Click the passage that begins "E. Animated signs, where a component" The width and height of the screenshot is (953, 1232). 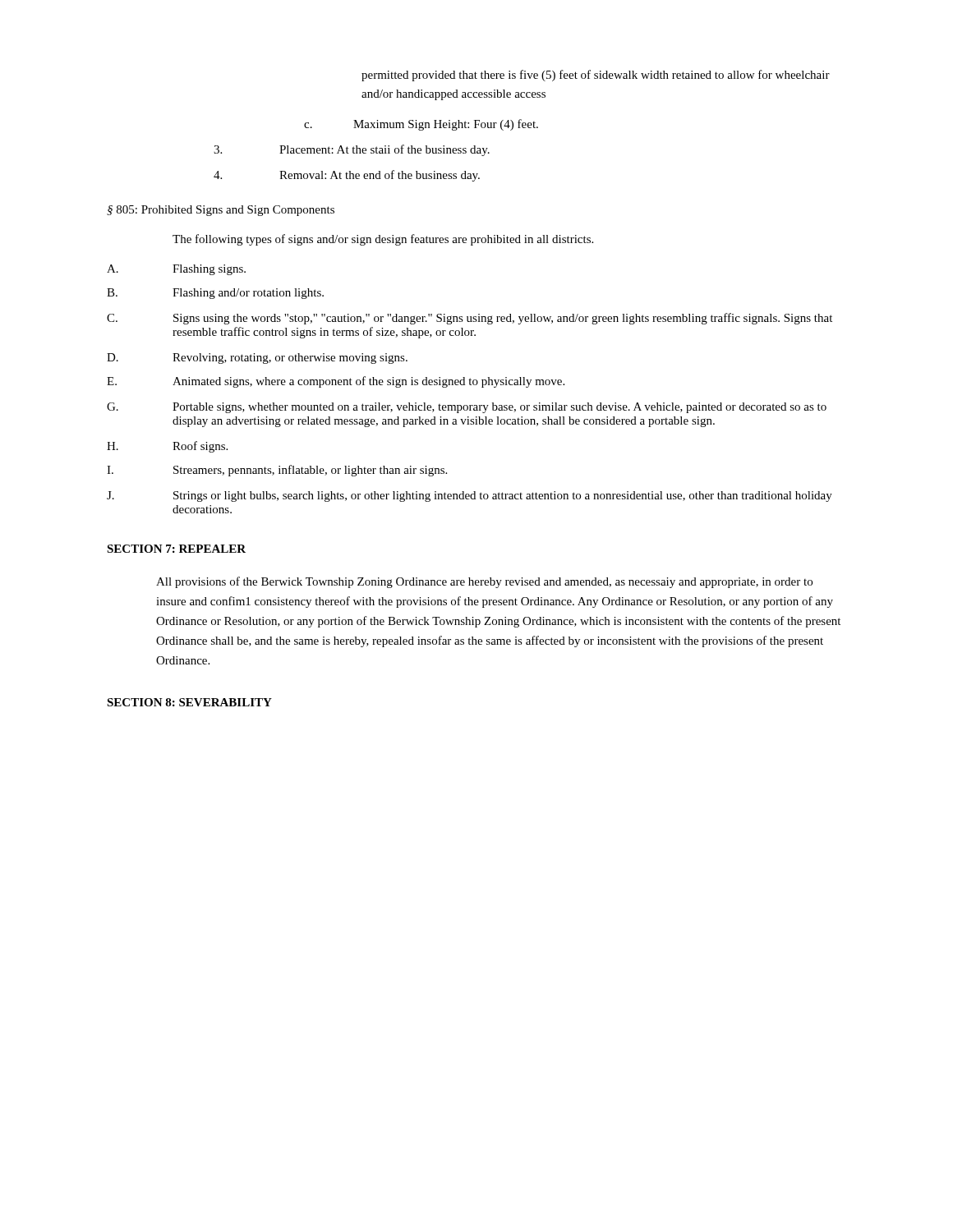click(476, 382)
